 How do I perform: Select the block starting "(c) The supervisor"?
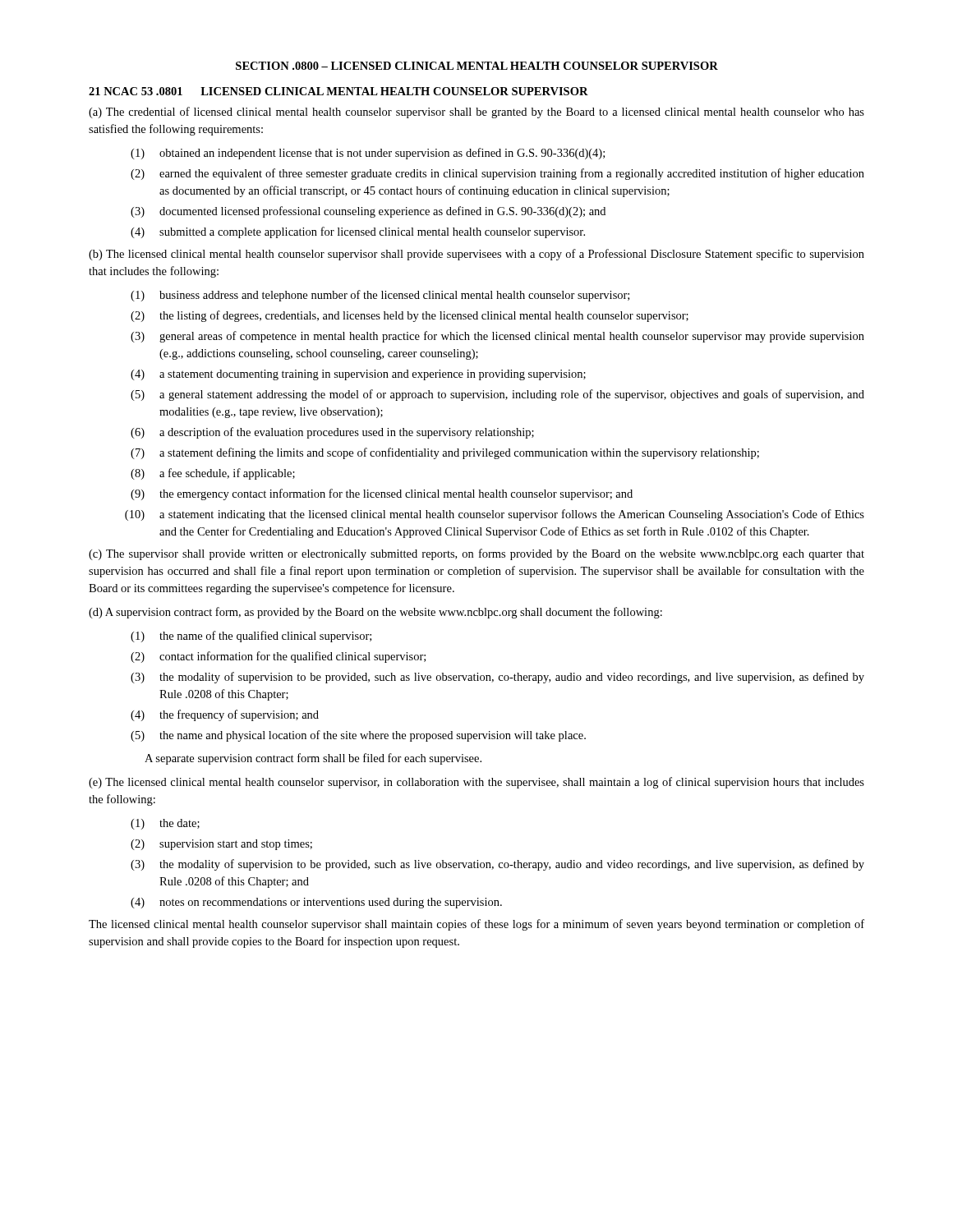coord(476,572)
